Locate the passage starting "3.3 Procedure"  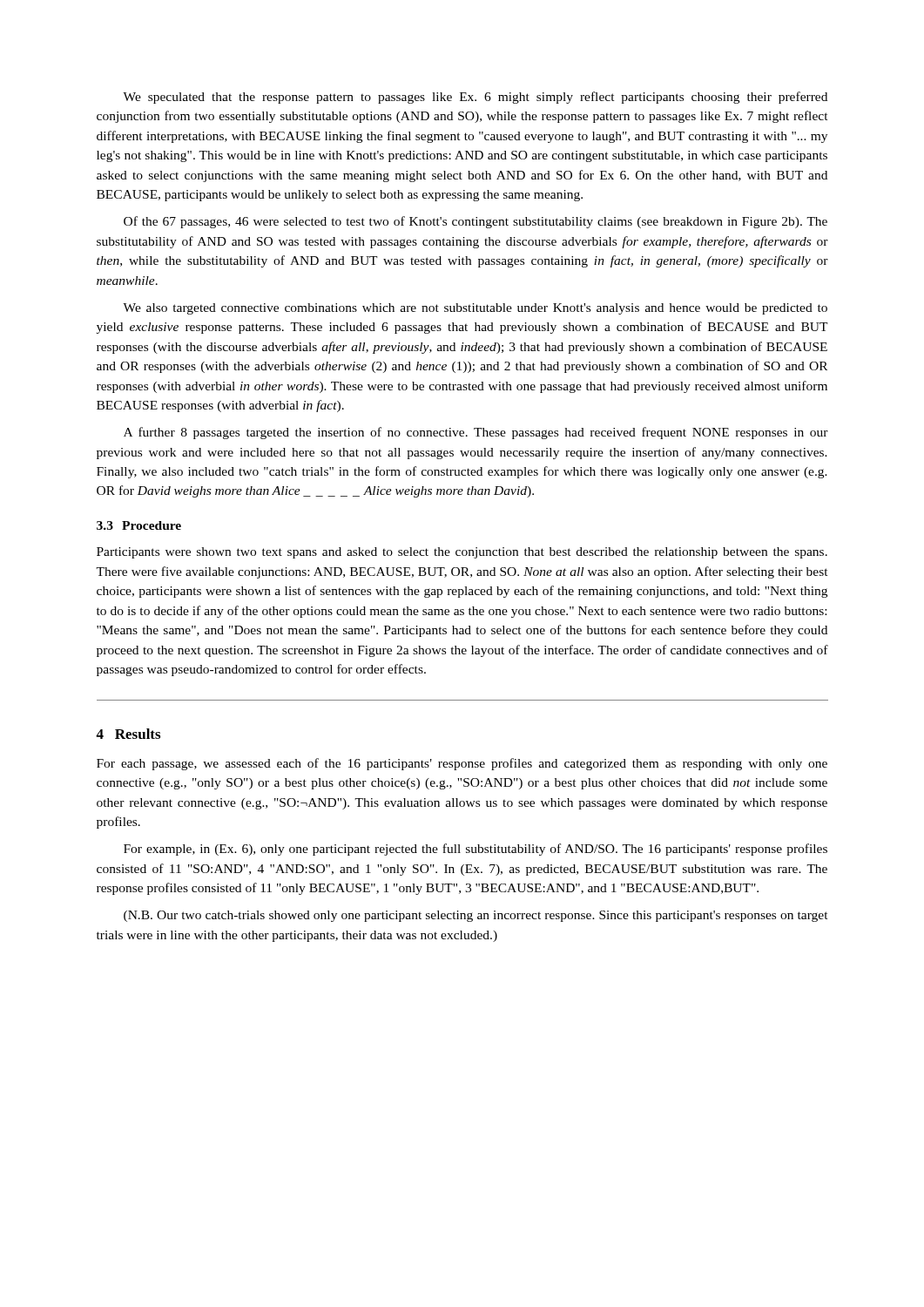pos(139,525)
